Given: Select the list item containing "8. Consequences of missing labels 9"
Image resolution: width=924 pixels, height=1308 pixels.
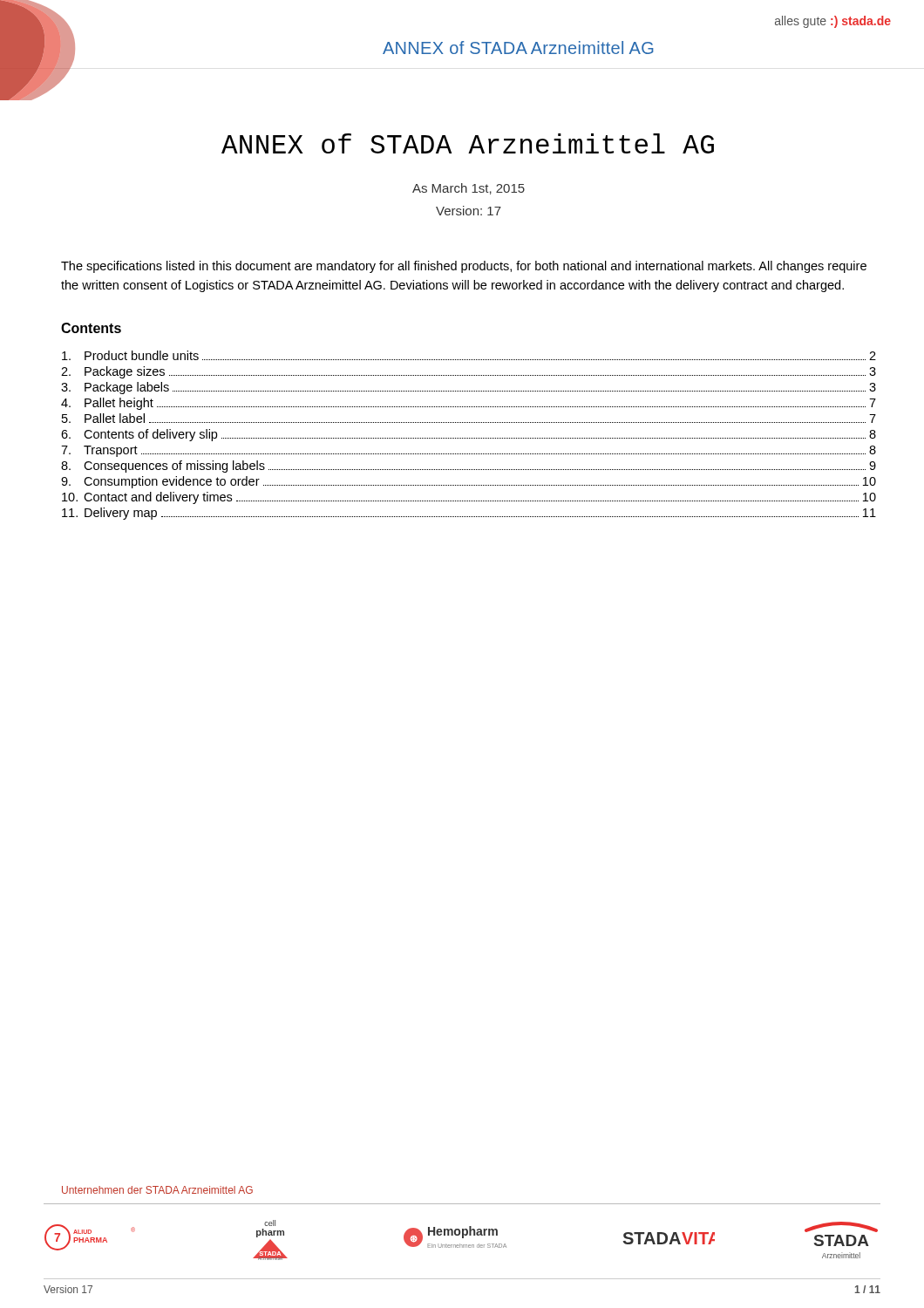Looking at the screenshot, I should click(469, 466).
